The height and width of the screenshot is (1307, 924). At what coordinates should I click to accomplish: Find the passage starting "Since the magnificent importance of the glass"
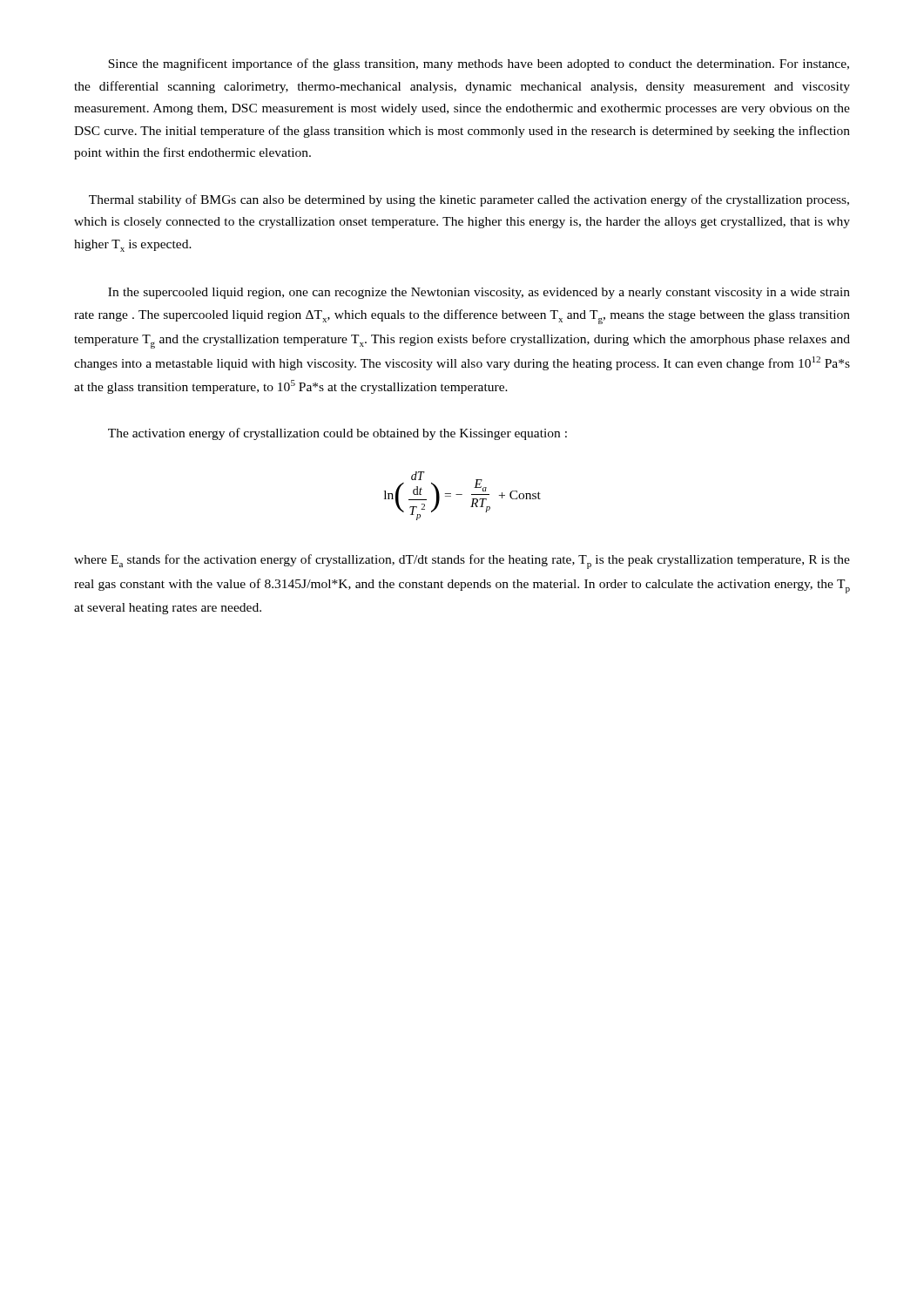click(462, 108)
